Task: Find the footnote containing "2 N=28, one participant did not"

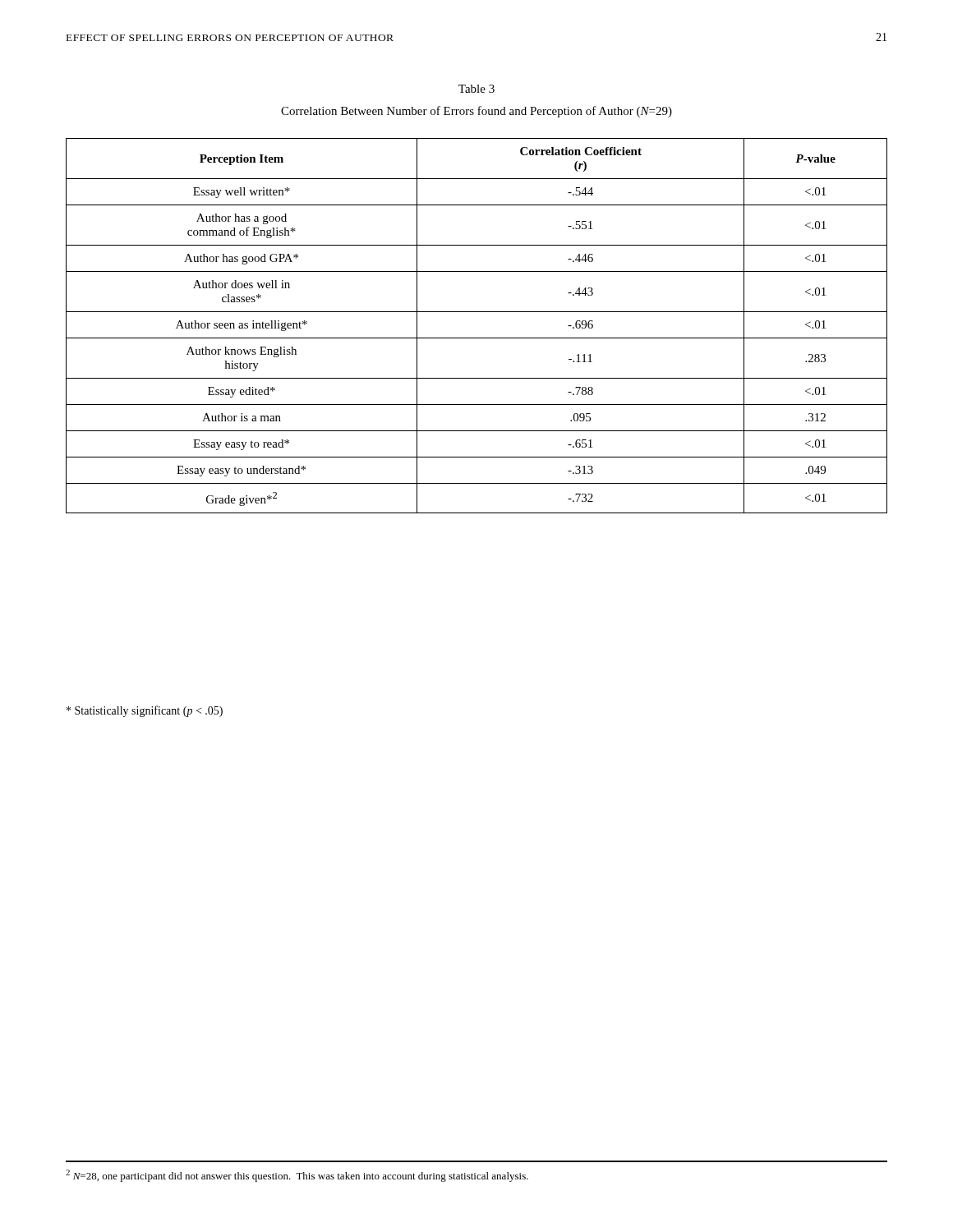Action: pos(297,1174)
